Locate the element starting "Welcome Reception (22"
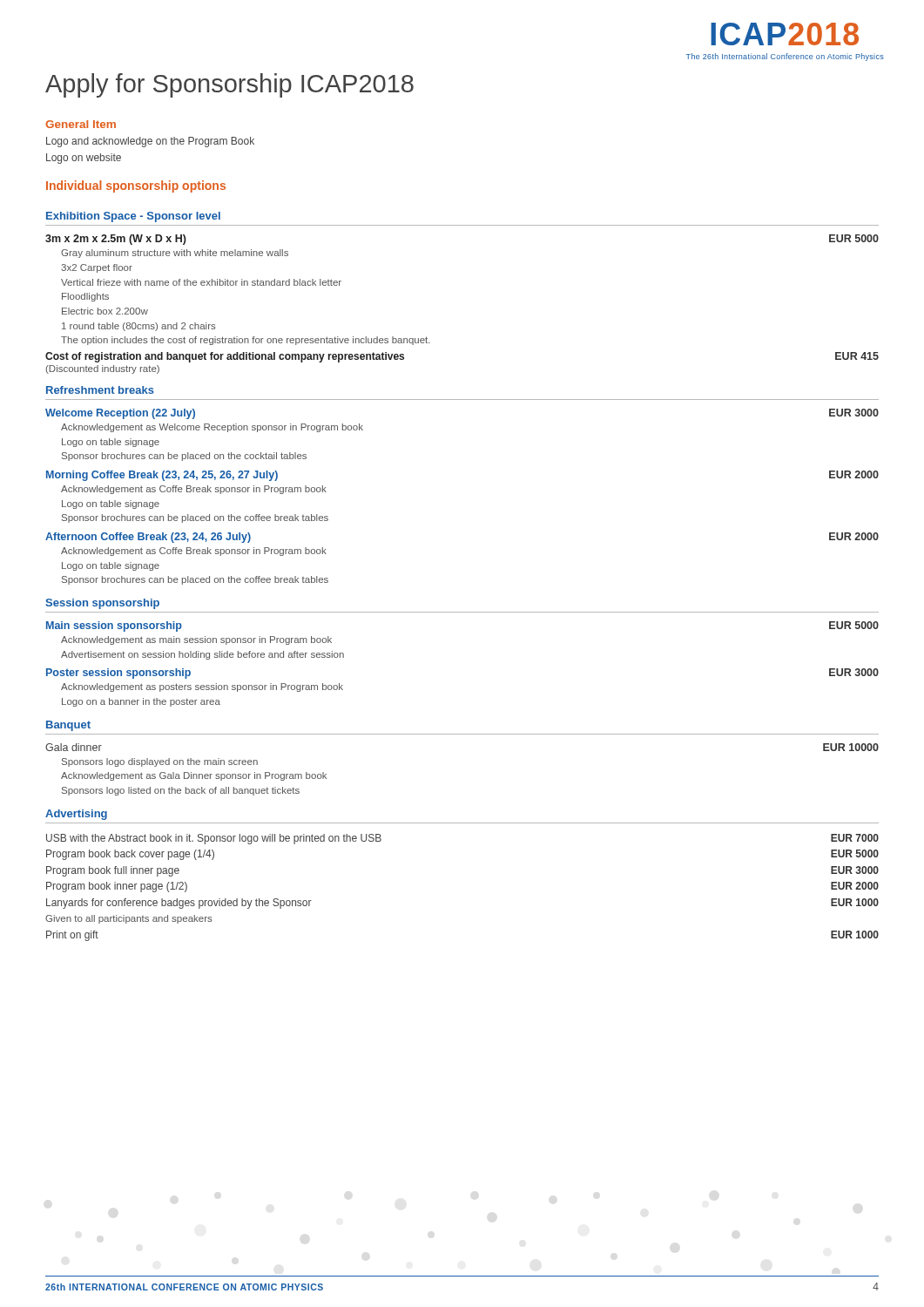 click(x=124, y=413)
